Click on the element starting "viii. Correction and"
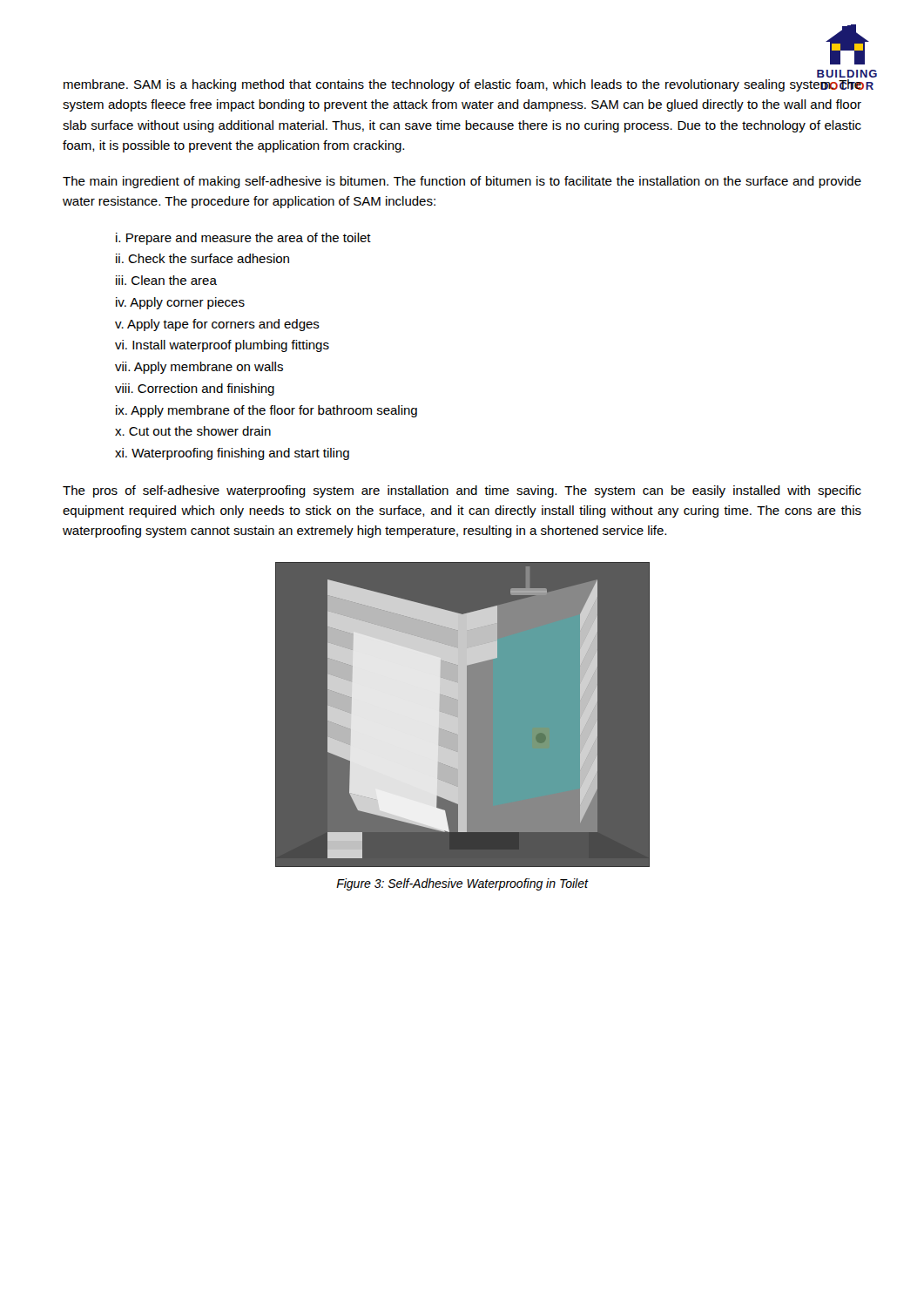Viewport: 924px width, 1307px height. pyautogui.click(x=195, y=388)
